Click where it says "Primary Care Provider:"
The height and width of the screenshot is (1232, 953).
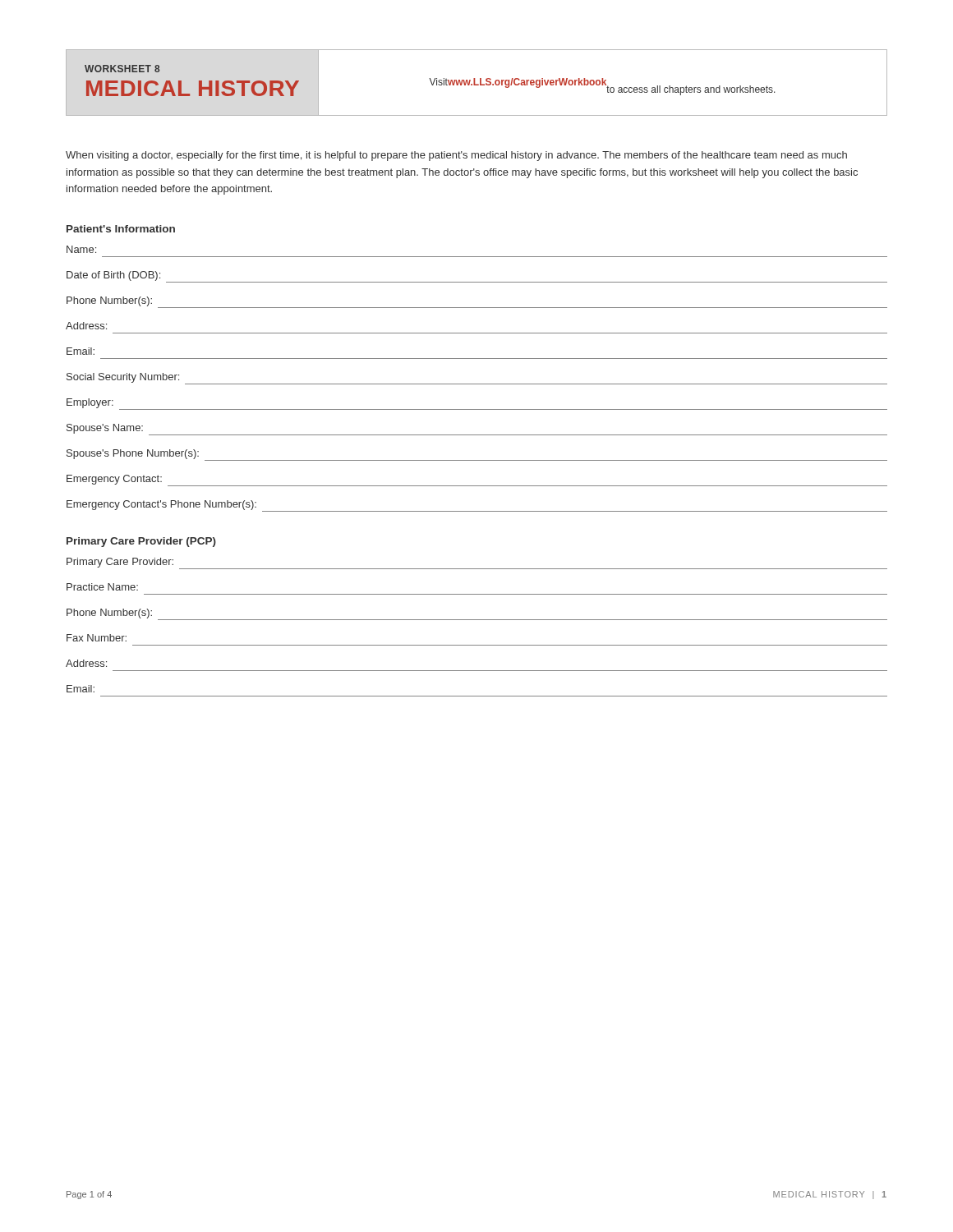(476, 562)
